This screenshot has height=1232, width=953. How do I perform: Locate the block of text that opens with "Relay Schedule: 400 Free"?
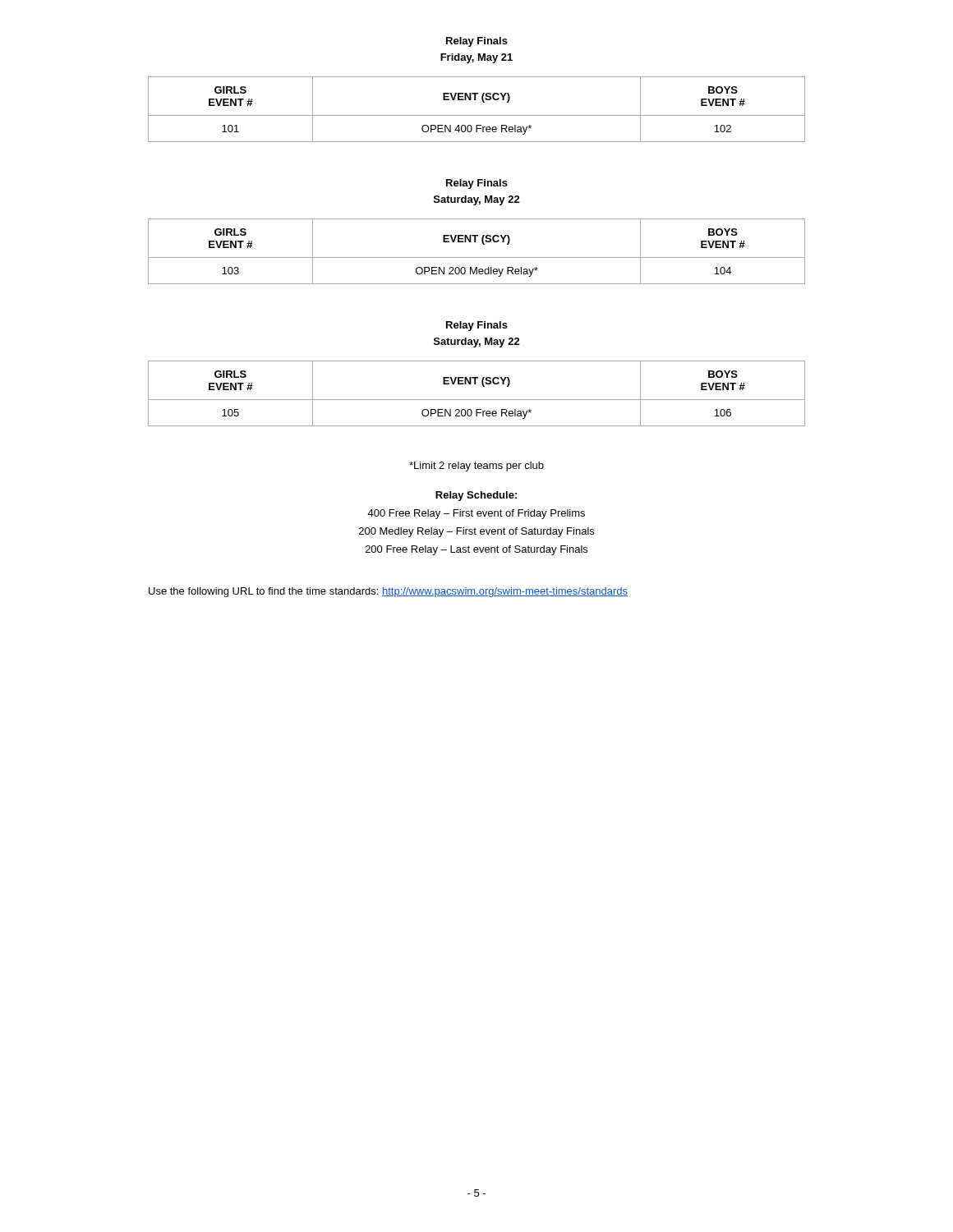coord(476,522)
